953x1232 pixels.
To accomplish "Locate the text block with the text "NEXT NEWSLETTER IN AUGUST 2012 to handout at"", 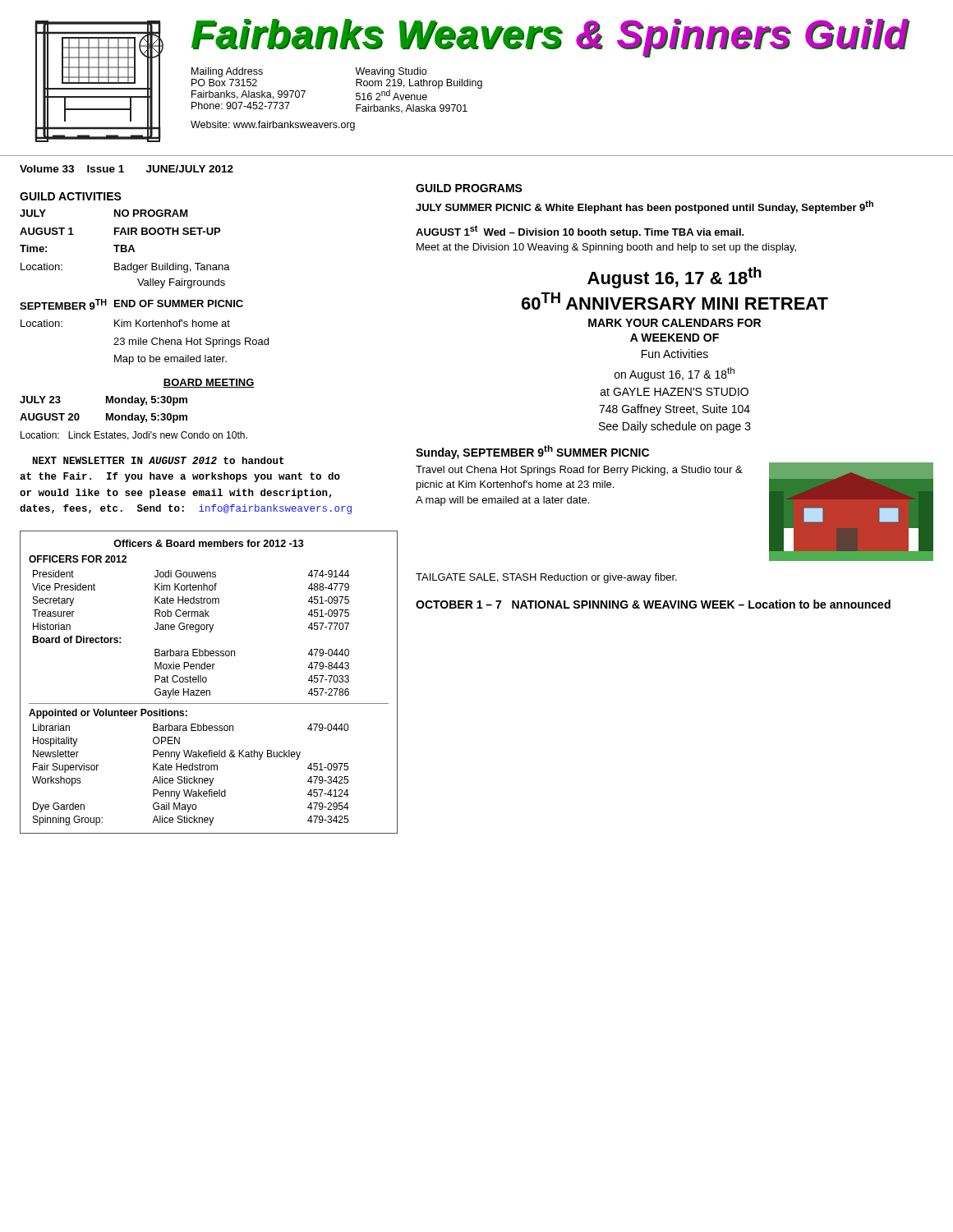I will click(x=186, y=485).
